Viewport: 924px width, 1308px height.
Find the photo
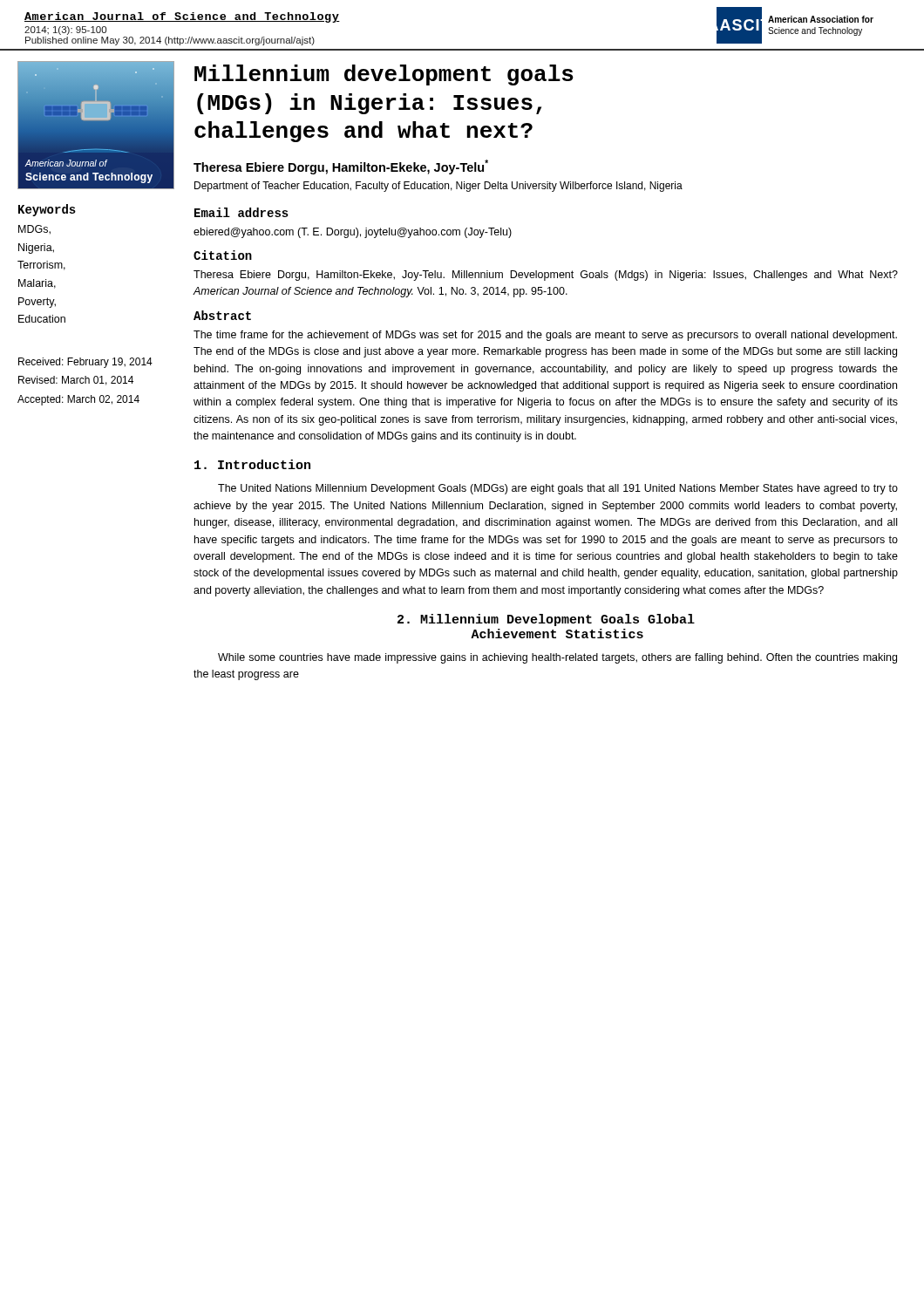coord(98,125)
